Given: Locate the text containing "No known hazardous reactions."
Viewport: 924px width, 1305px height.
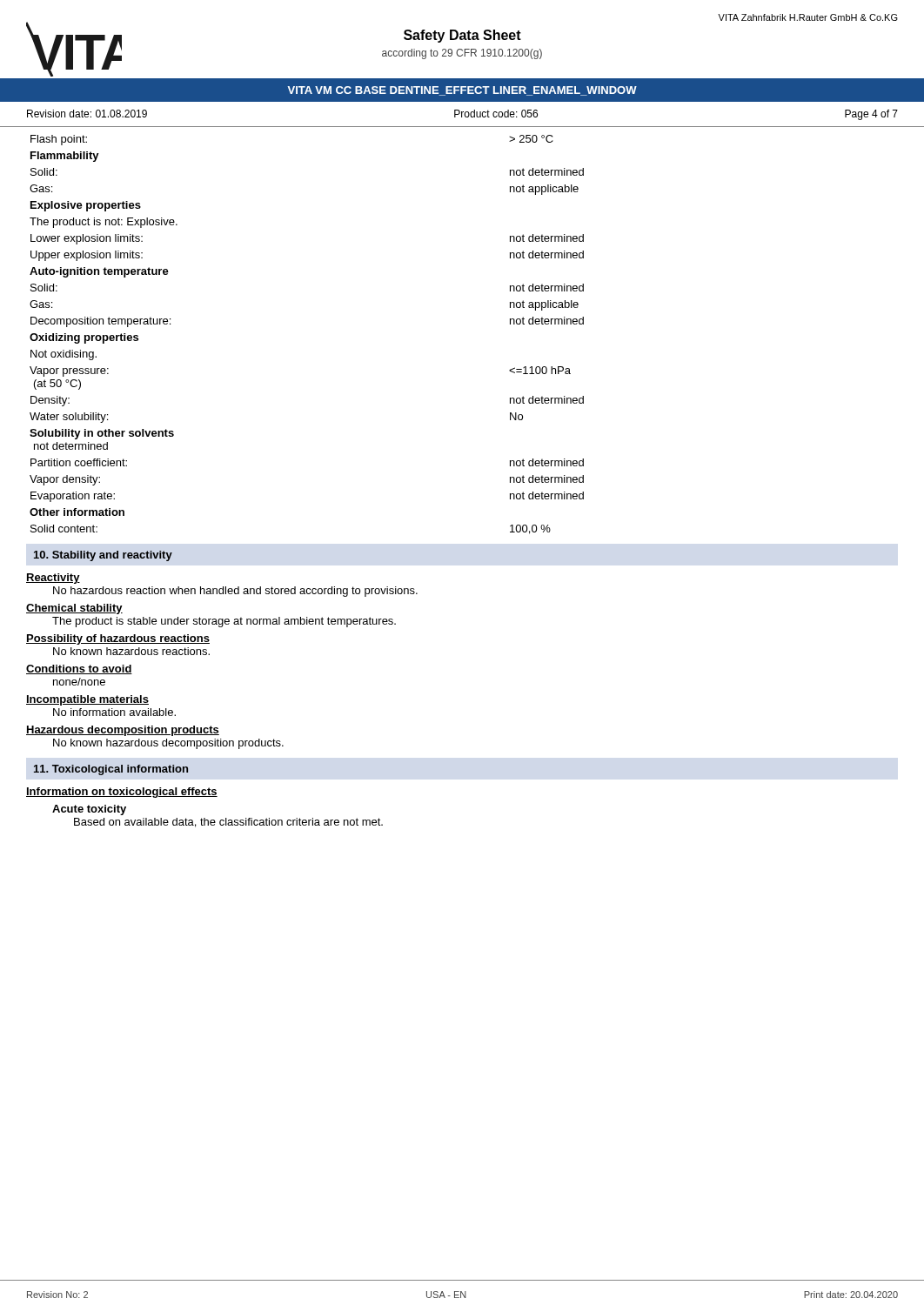Looking at the screenshot, I should tap(131, 651).
